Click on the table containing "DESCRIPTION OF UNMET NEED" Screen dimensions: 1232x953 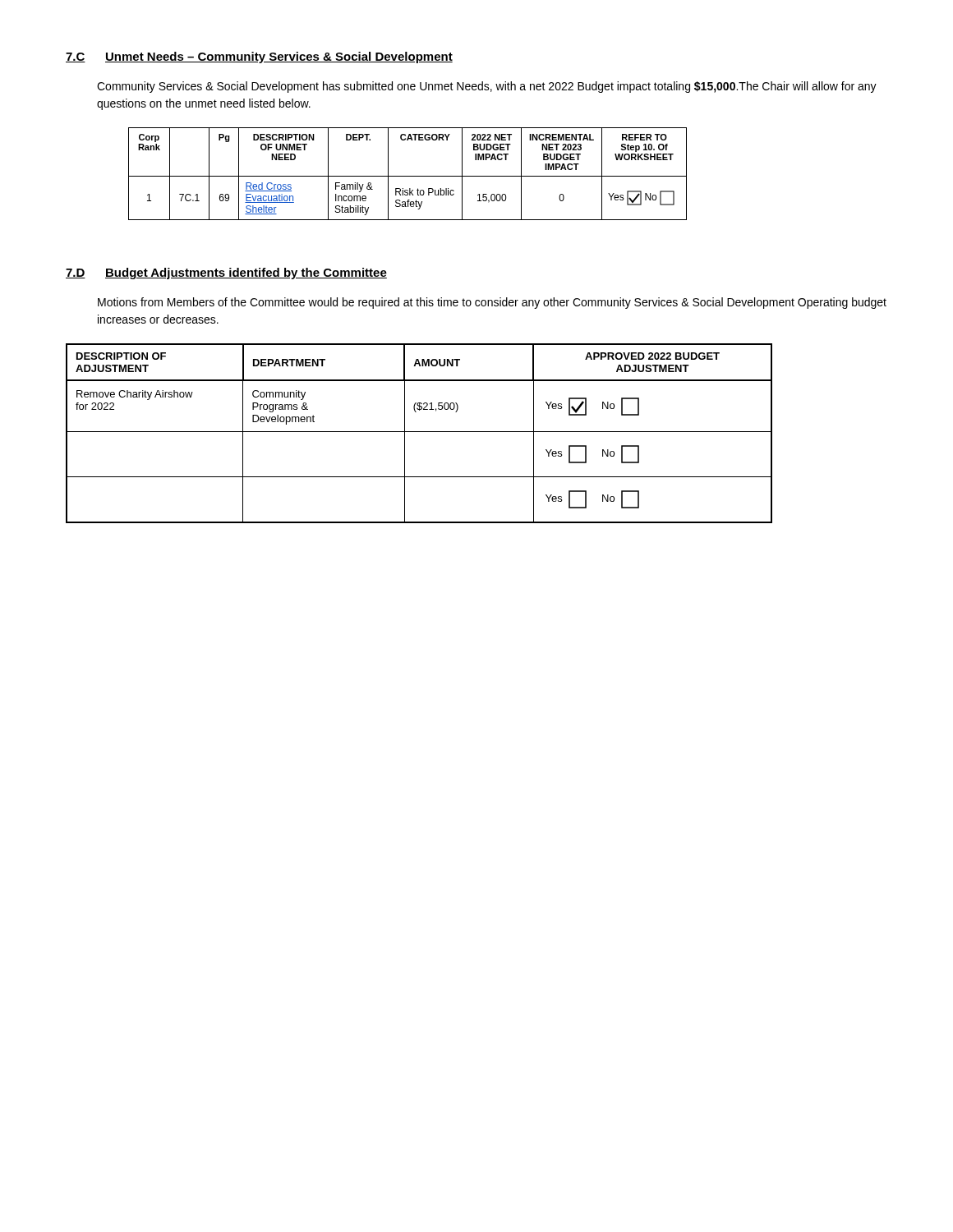coord(492,174)
